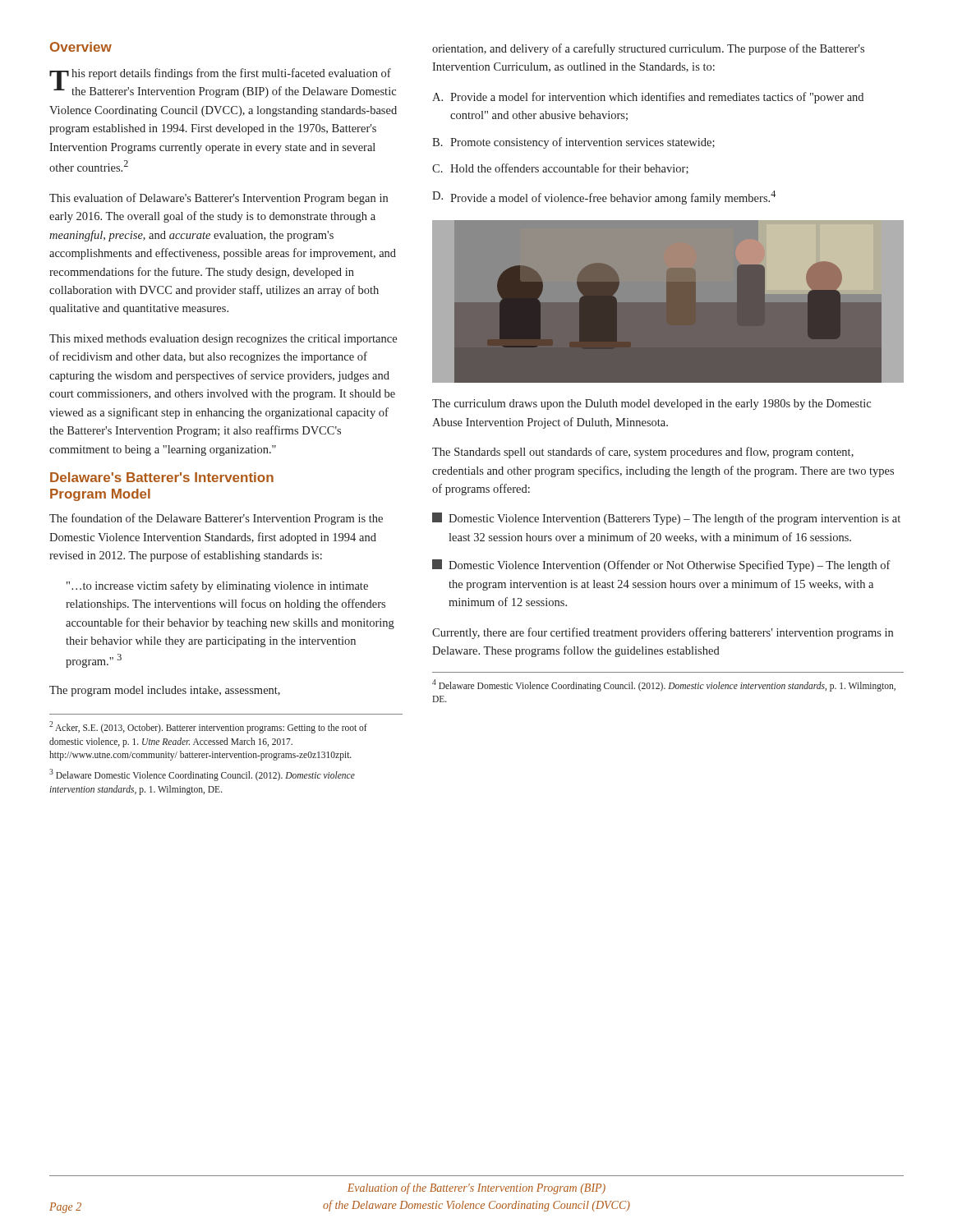Locate the block of text that opens with "D. Provide a model of"
The height and width of the screenshot is (1232, 953).
point(604,197)
